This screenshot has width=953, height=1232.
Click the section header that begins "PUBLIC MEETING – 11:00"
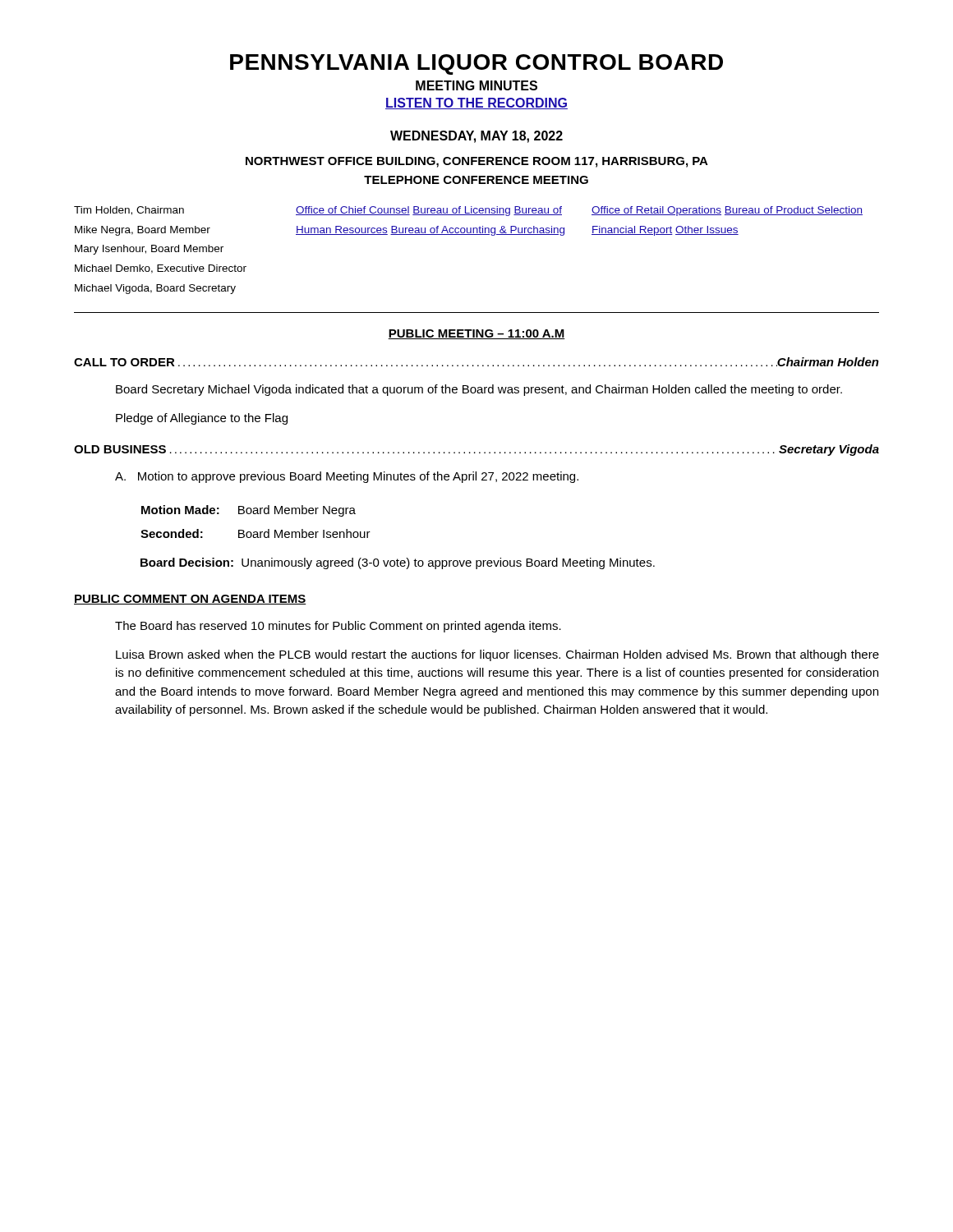(x=476, y=333)
